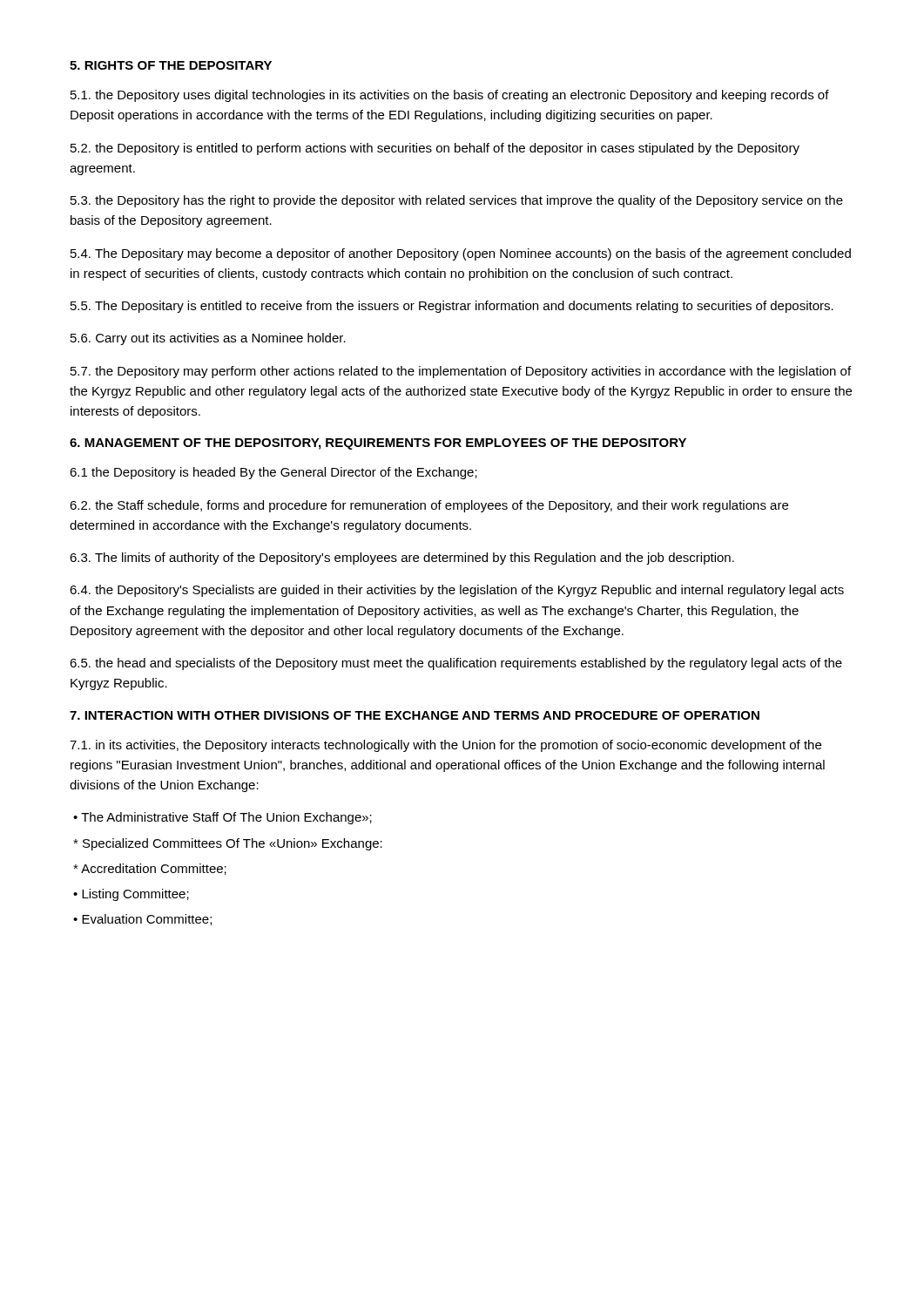The image size is (924, 1307).
Task: Click on the text block that reads "7. the Depository may perform"
Action: [x=461, y=391]
